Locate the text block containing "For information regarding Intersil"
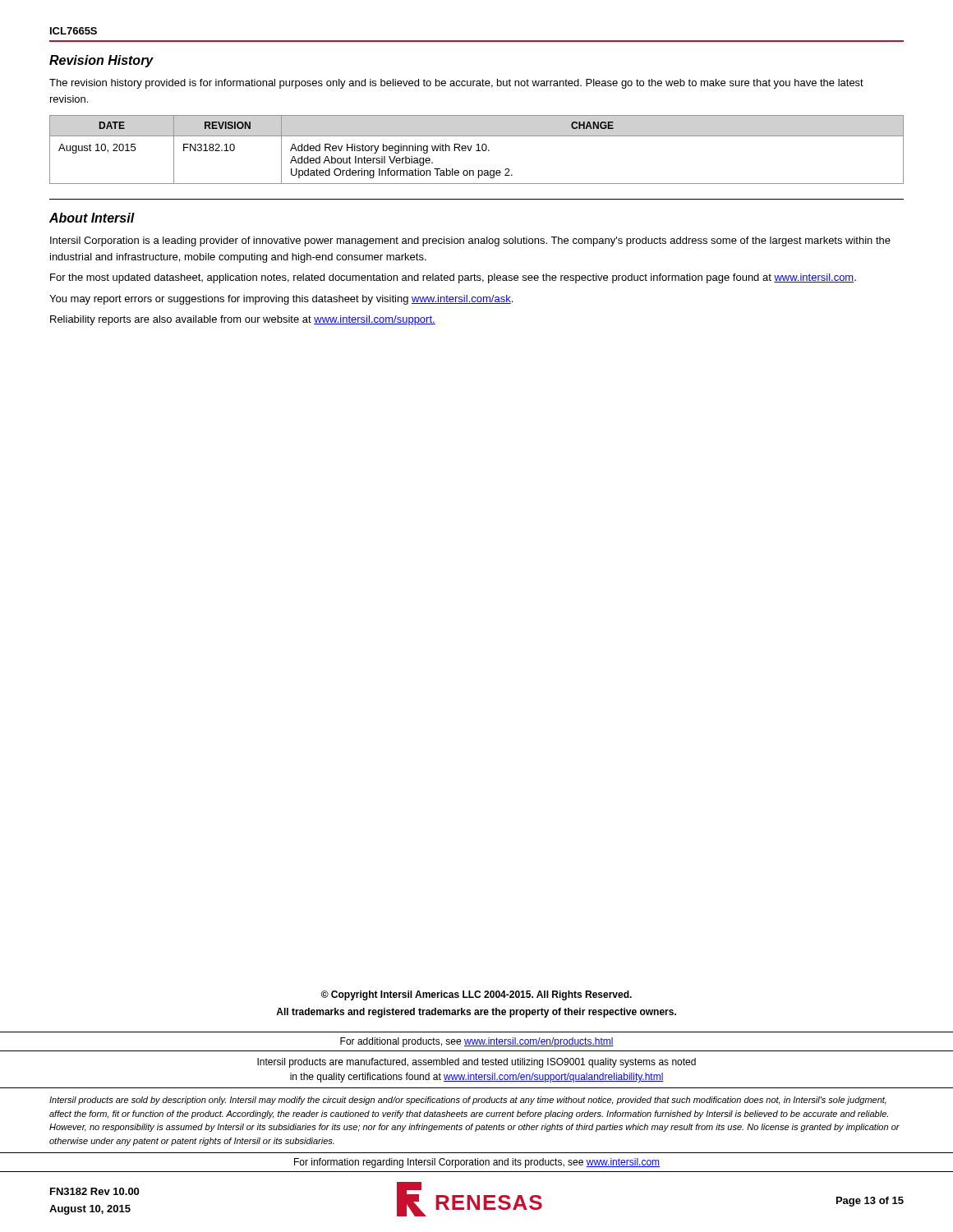 (476, 1162)
